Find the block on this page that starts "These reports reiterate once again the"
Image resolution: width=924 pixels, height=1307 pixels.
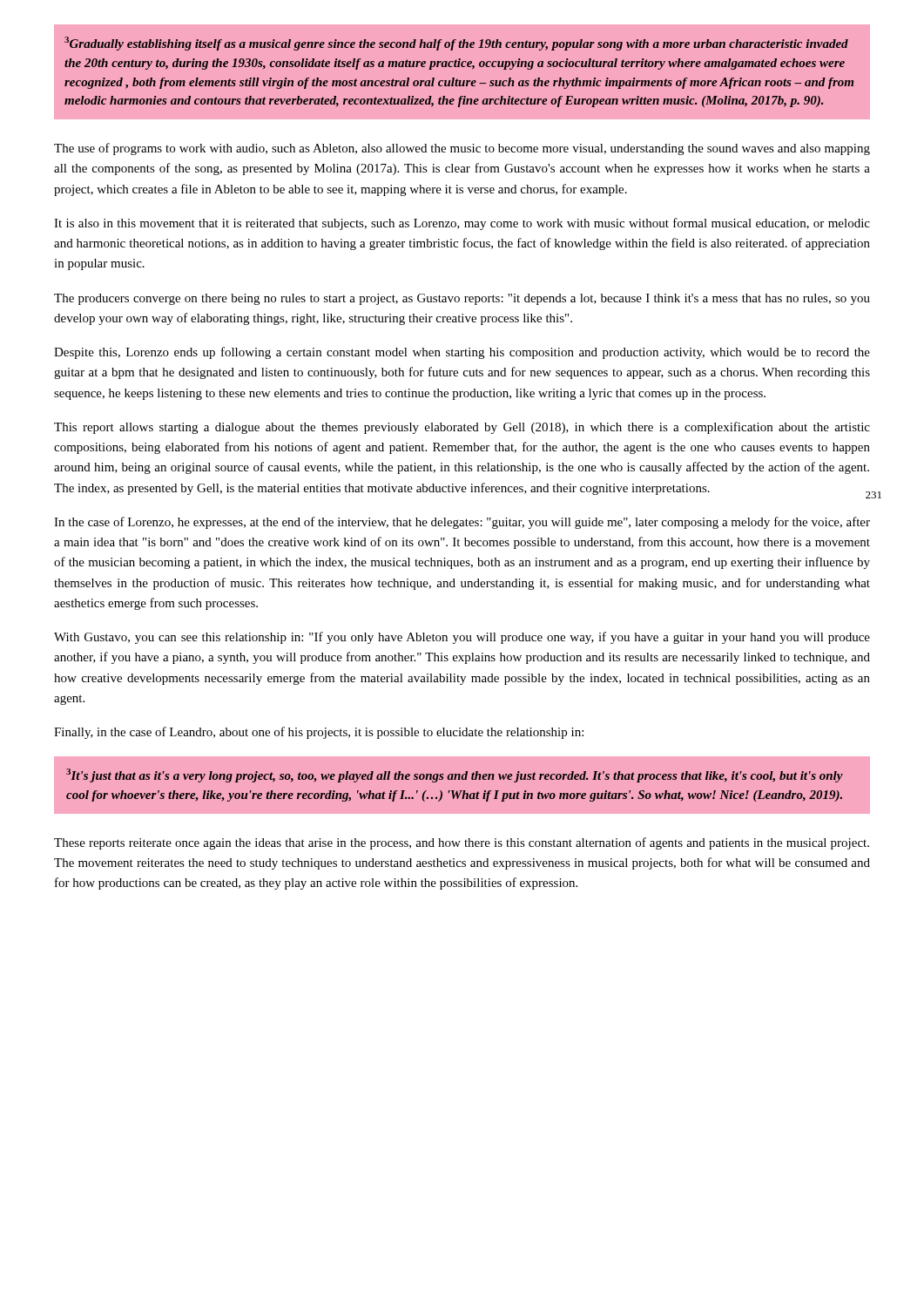(462, 863)
